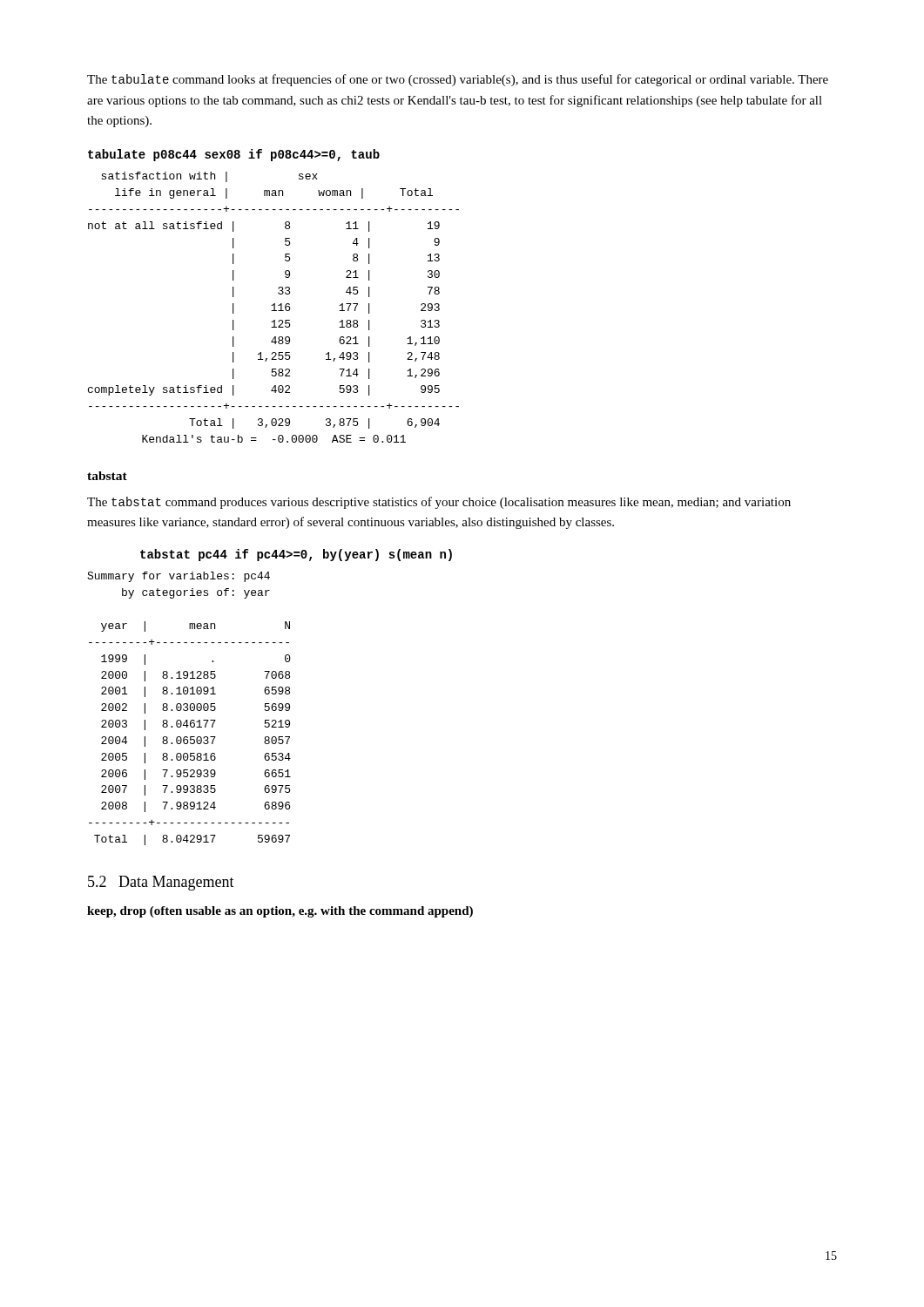Click on the table containing "Summary for variables:"
The image size is (924, 1307).
[462, 709]
